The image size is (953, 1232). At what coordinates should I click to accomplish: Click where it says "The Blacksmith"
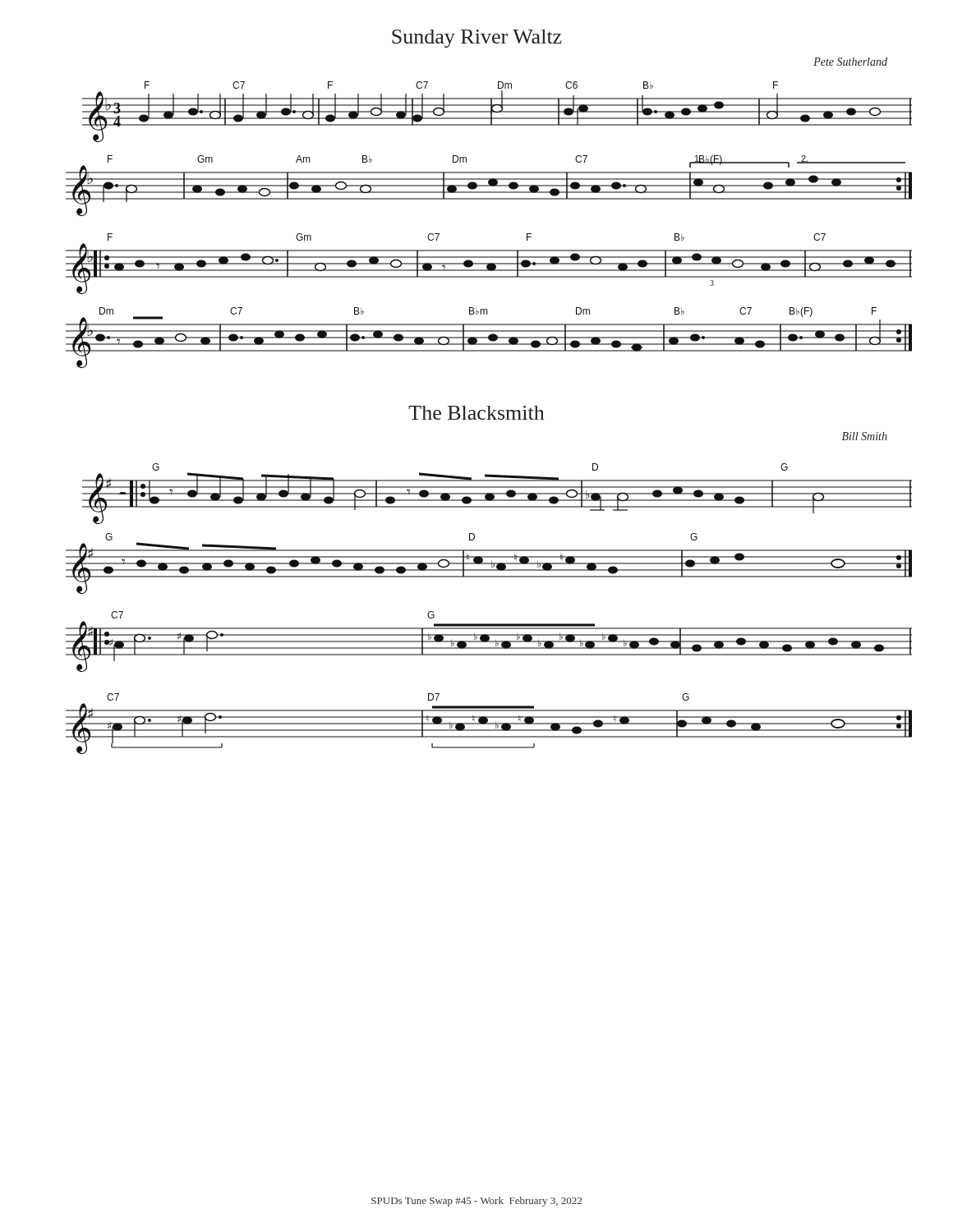tap(476, 413)
